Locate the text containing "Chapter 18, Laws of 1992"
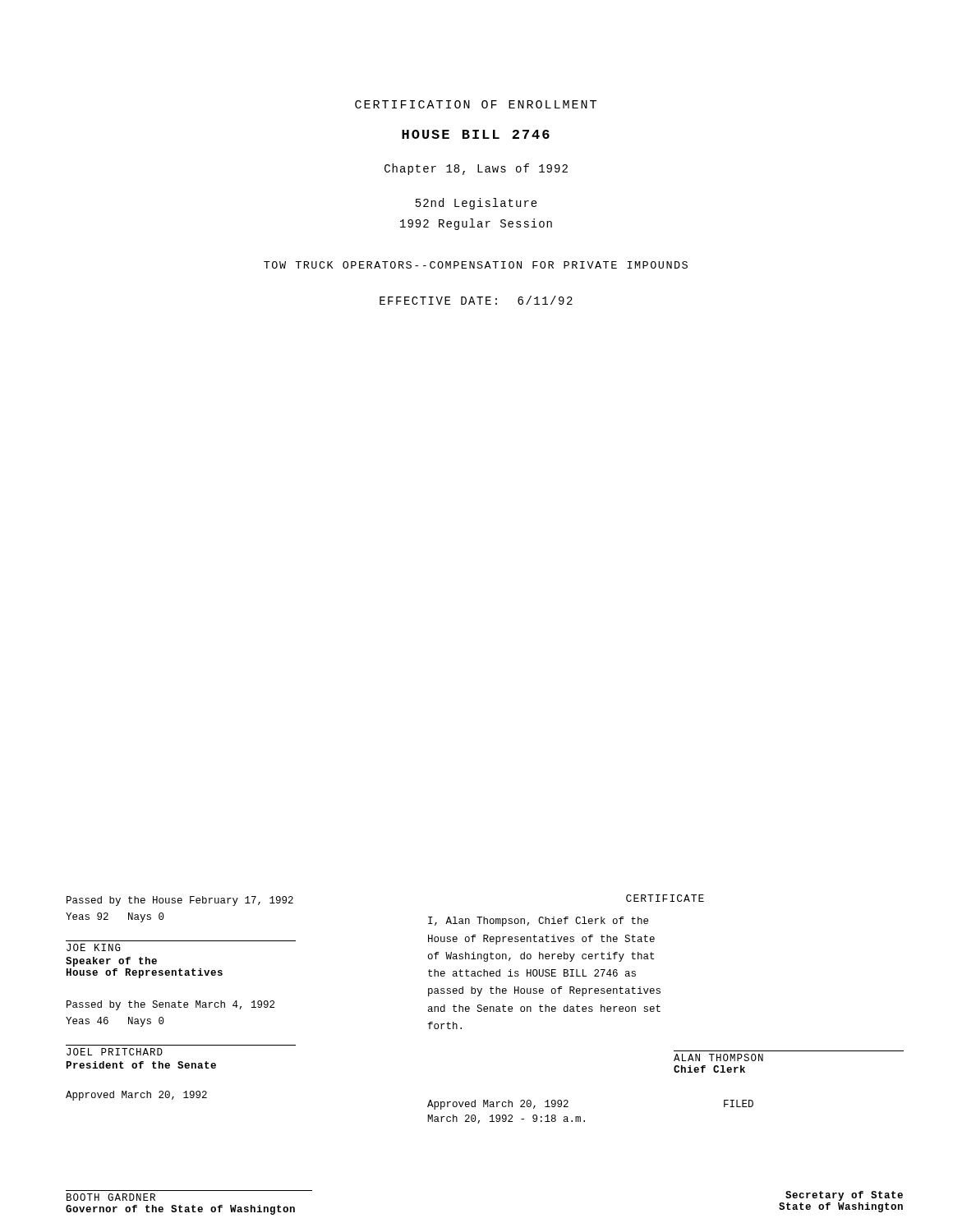This screenshot has height=1232, width=953. [476, 169]
